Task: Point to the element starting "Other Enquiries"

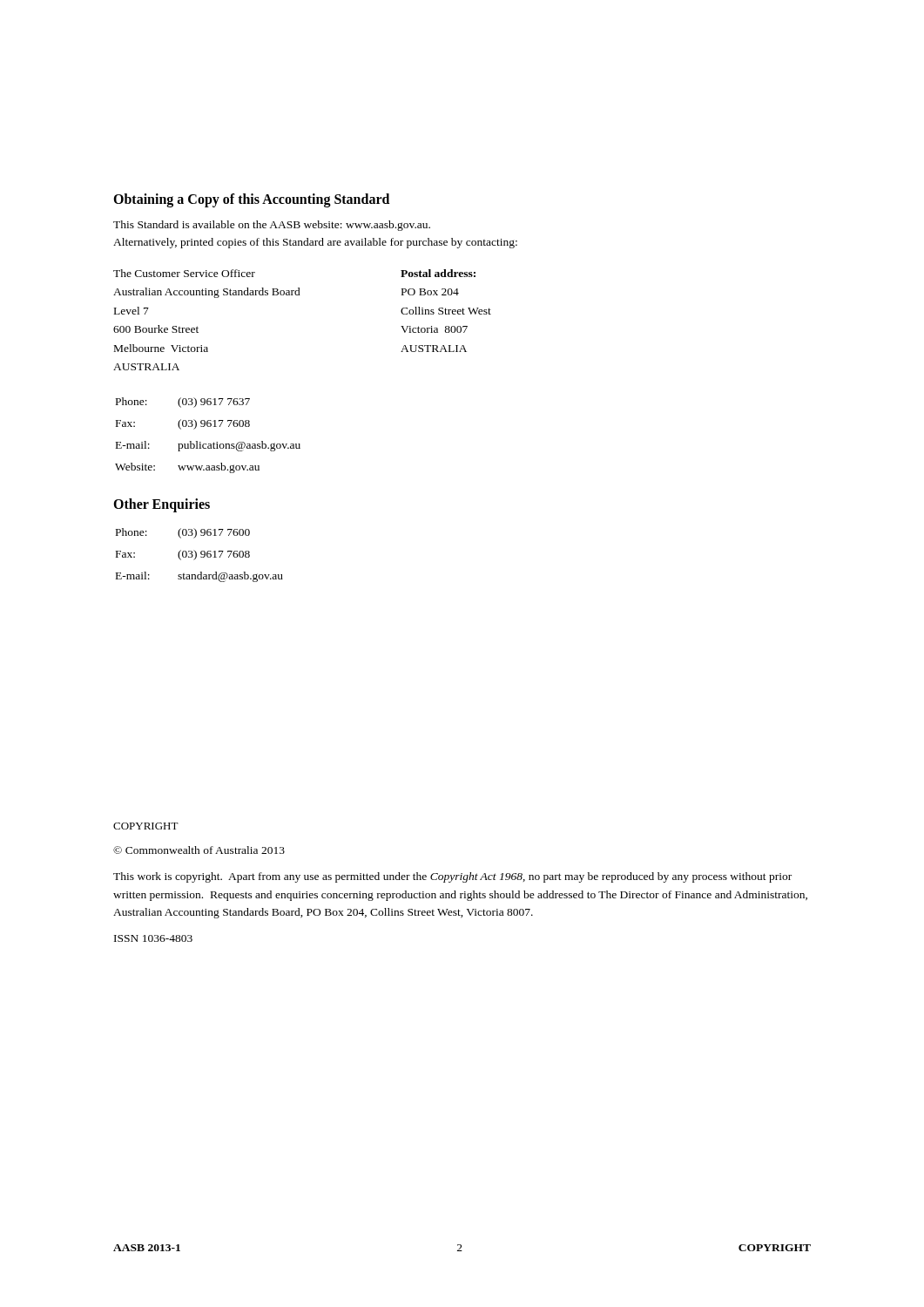Action: [162, 504]
